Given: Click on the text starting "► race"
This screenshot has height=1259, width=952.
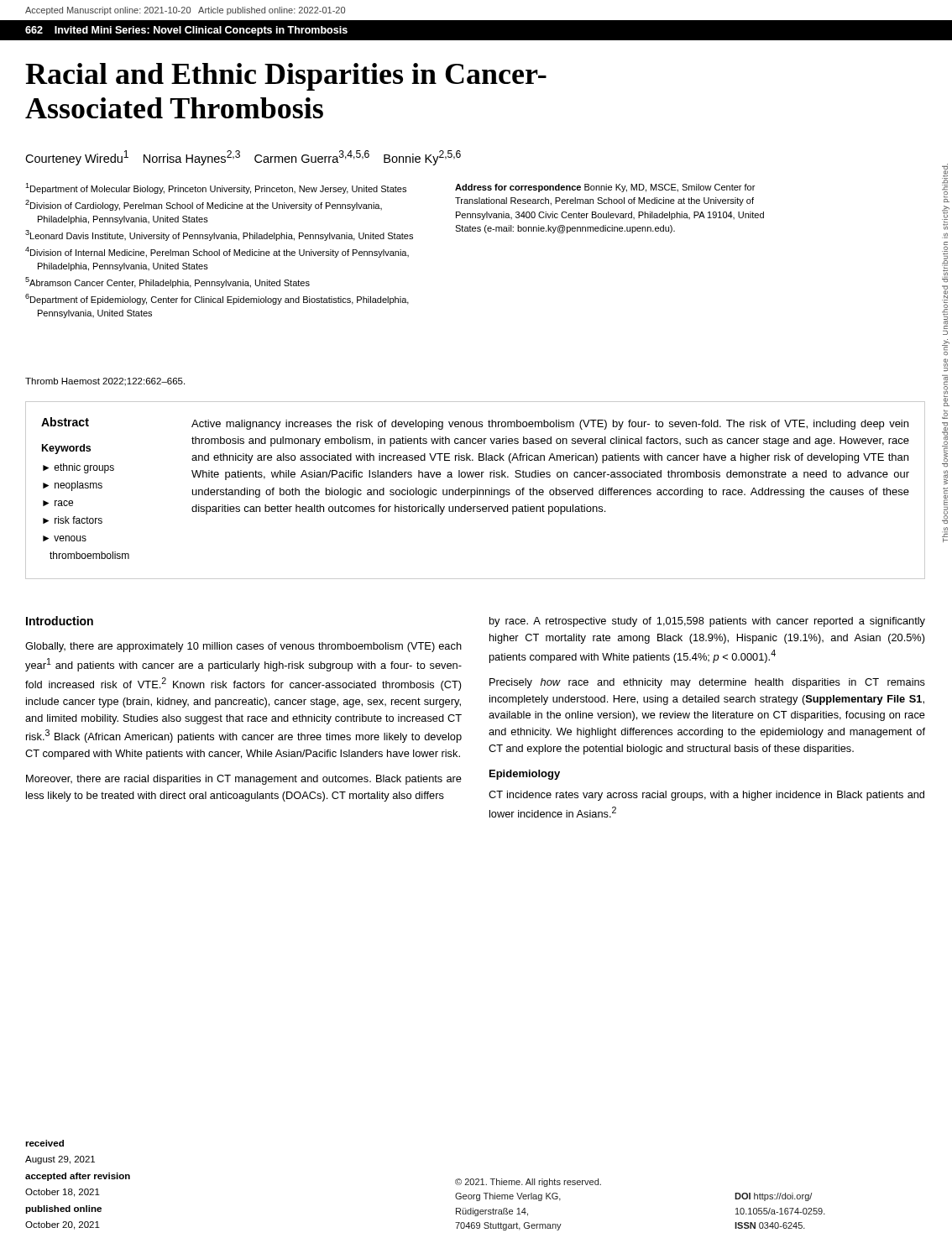Looking at the screenshot, I should tap(57, 503).
